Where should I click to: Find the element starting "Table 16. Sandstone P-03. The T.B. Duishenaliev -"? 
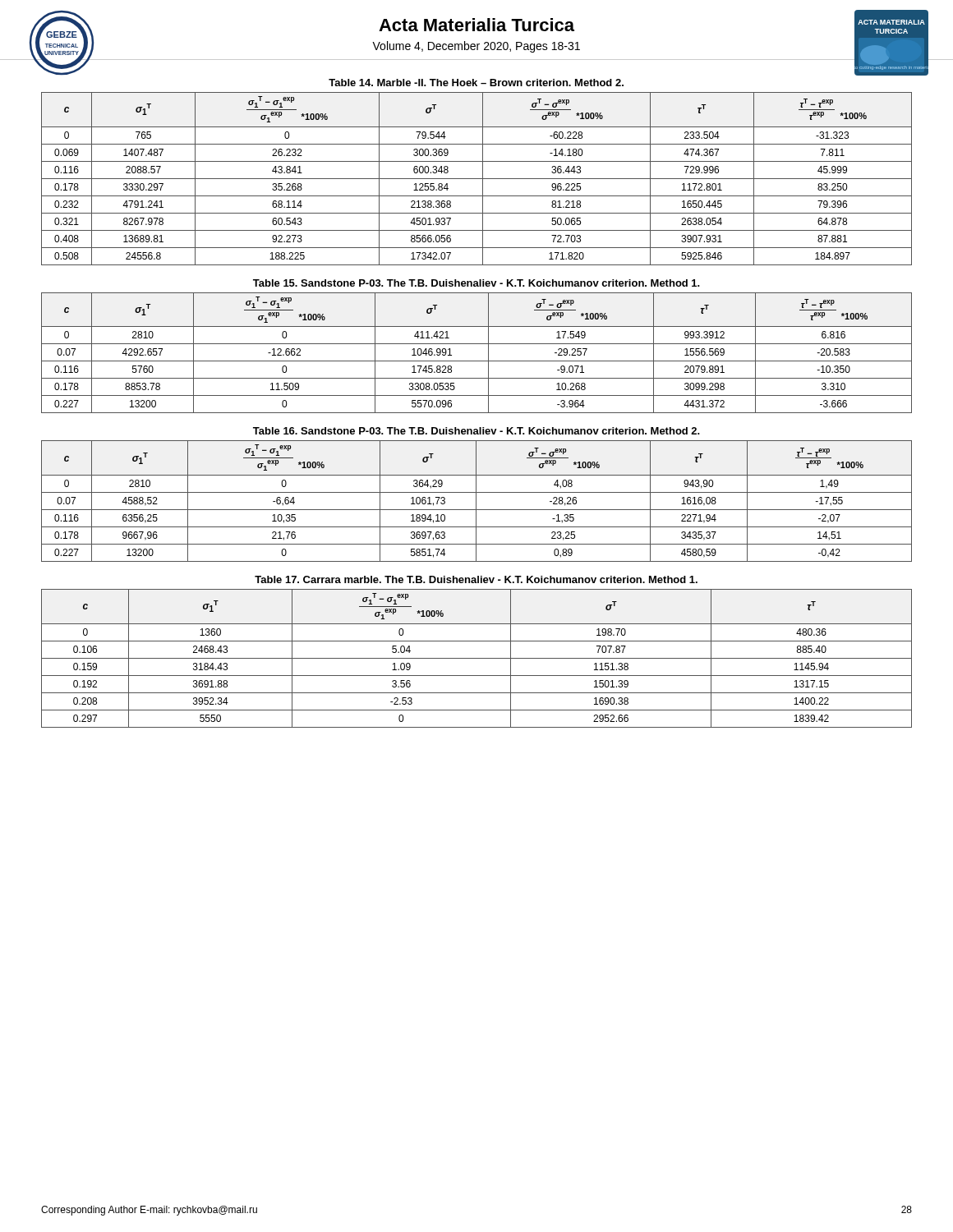click(476, 431)
